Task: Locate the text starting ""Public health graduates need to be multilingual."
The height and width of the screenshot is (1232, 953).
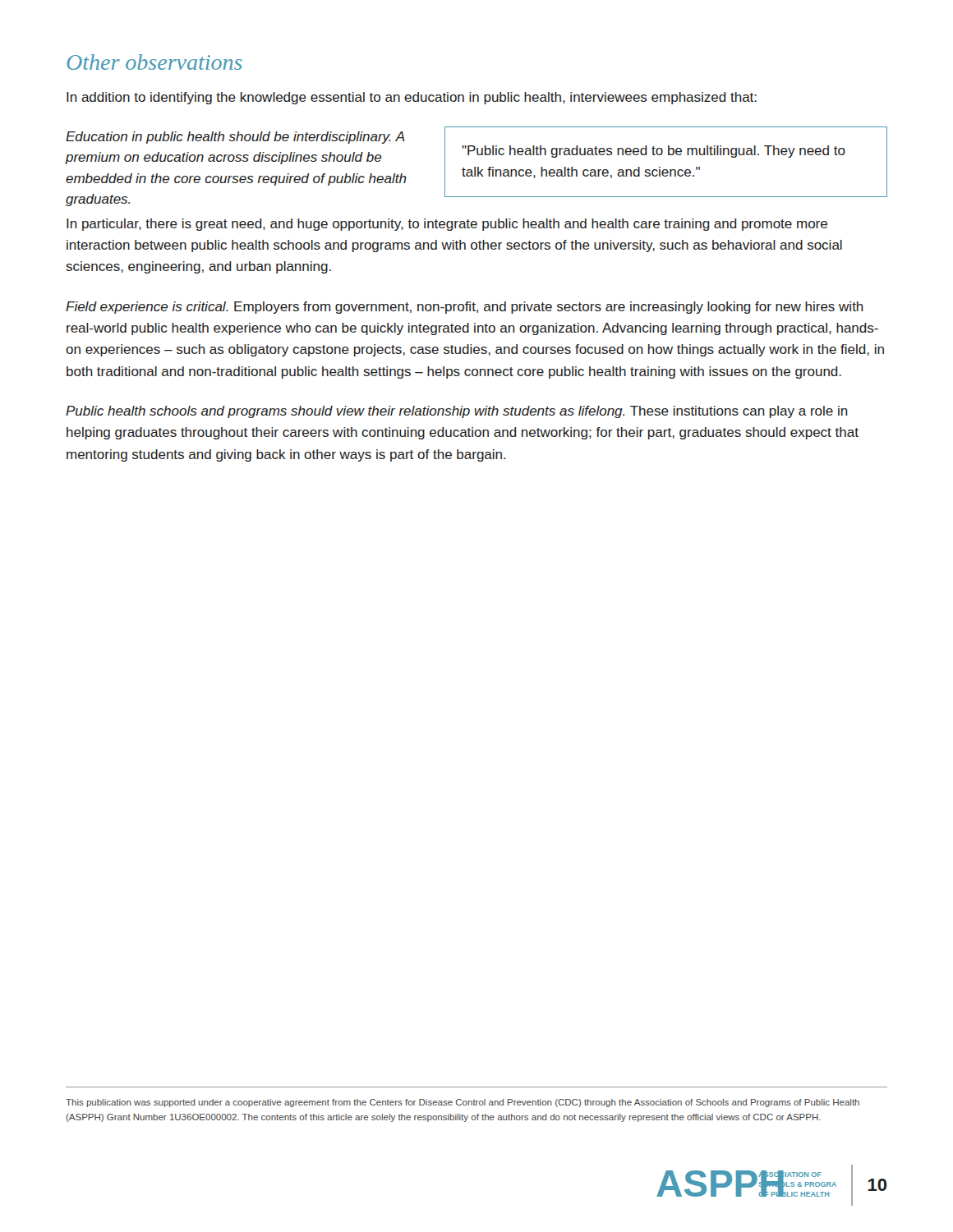Action: click(666, 162)
